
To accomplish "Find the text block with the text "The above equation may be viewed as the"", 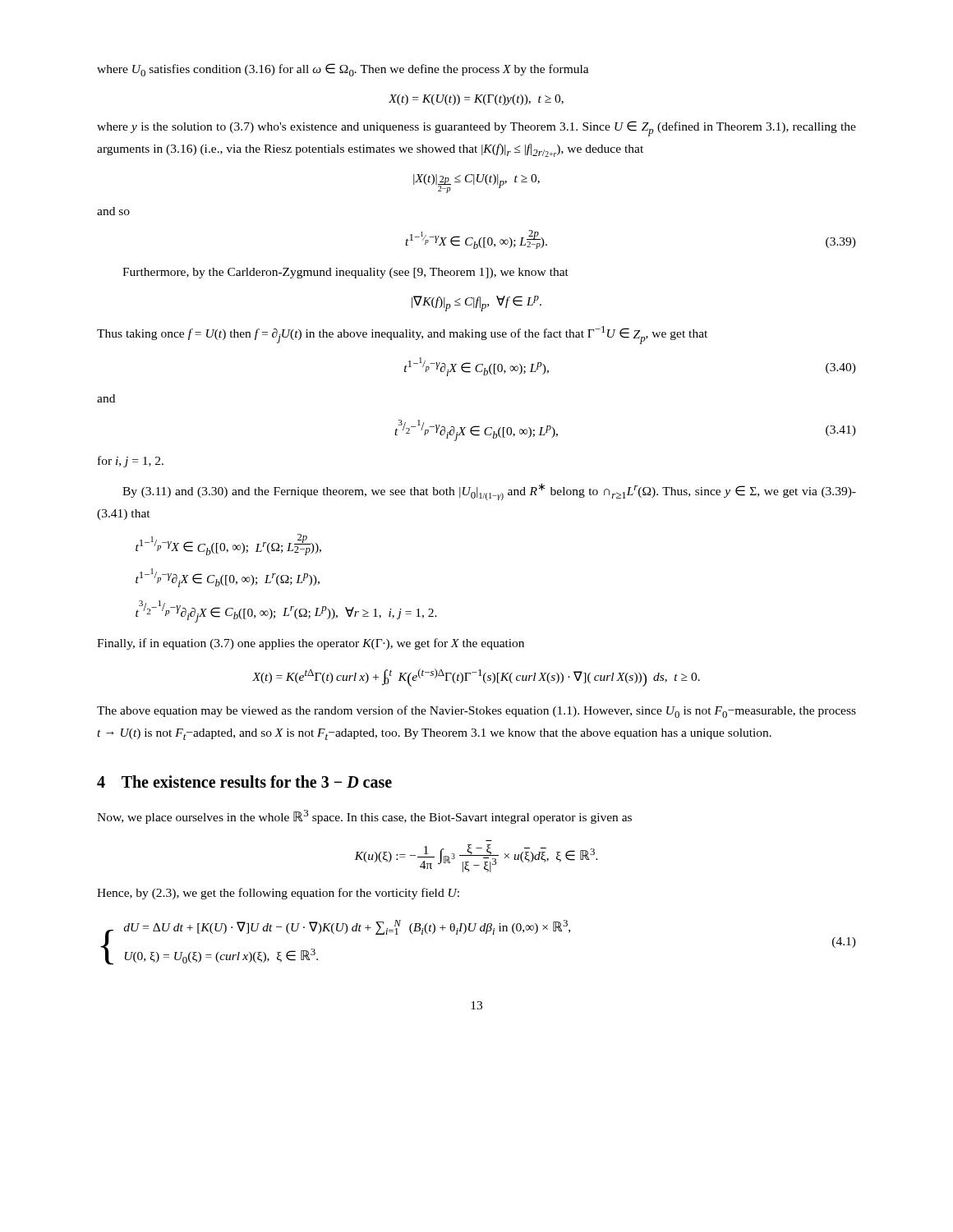I will coord(476,723).
